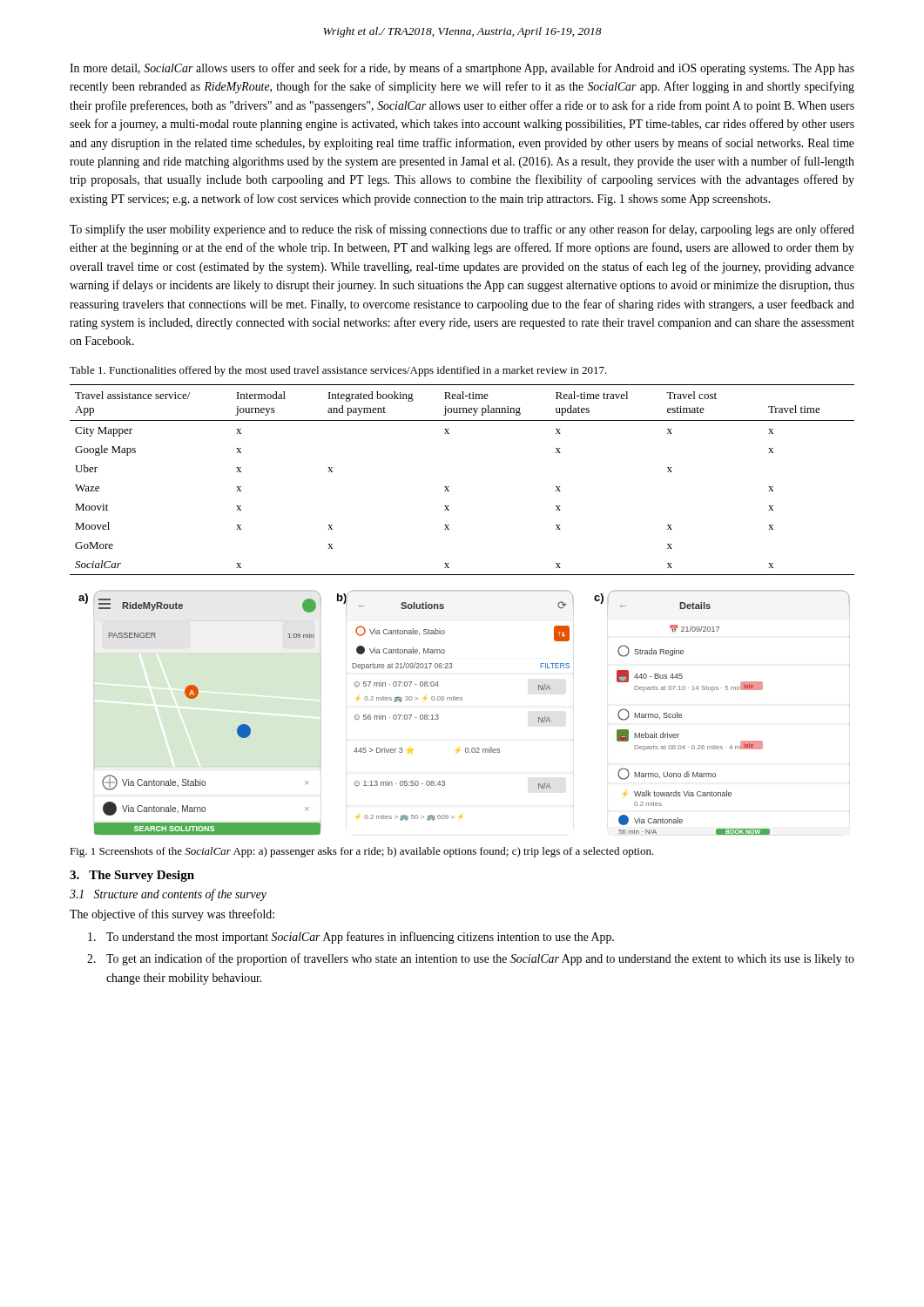This screenshot has width=924, height=1307.
Task: Locate the list item containing "2. To get an indication of the proportion"
Action: tap(471, 969)
